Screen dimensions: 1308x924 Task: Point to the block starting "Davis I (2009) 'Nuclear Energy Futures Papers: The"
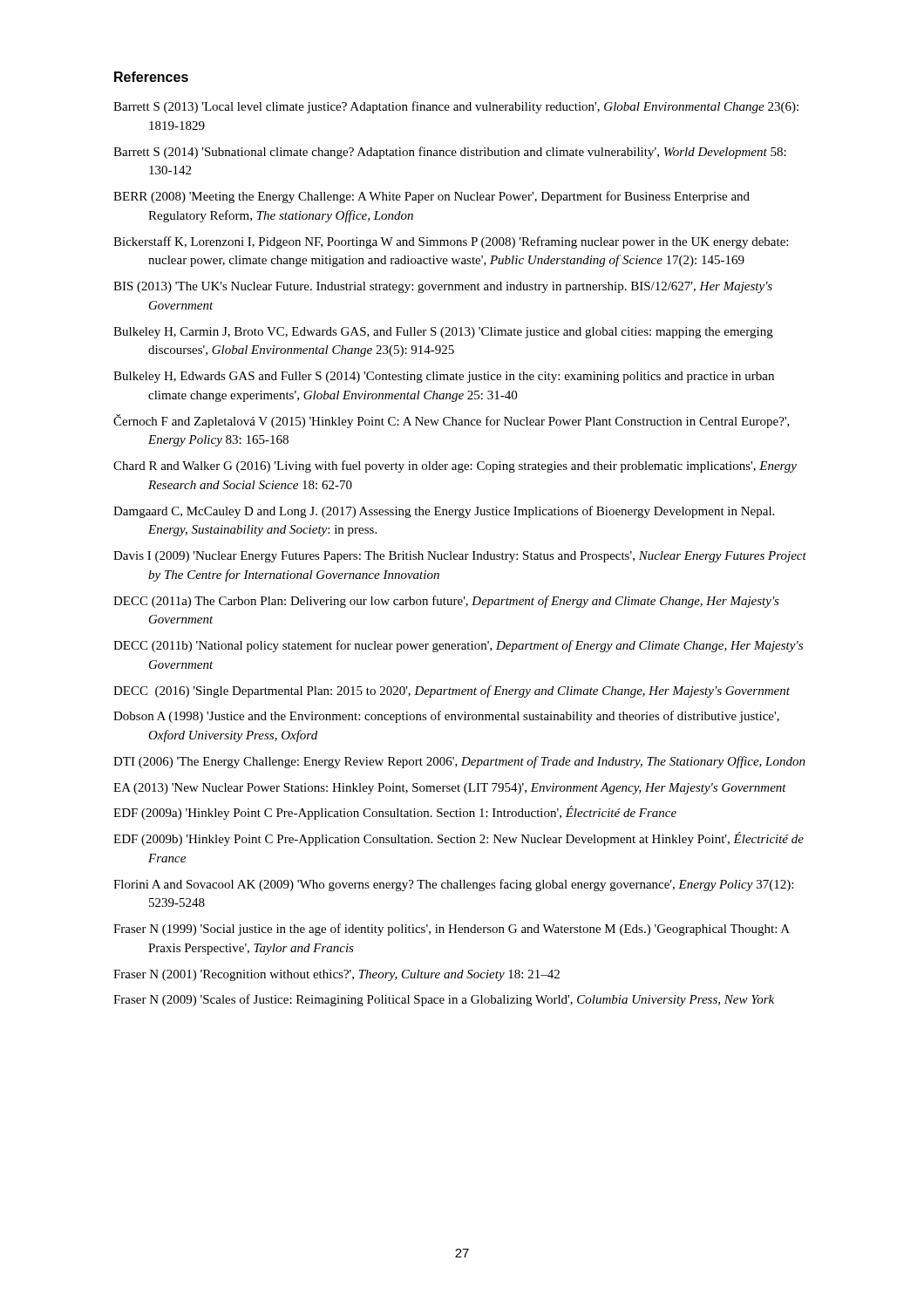click(460, 565)
